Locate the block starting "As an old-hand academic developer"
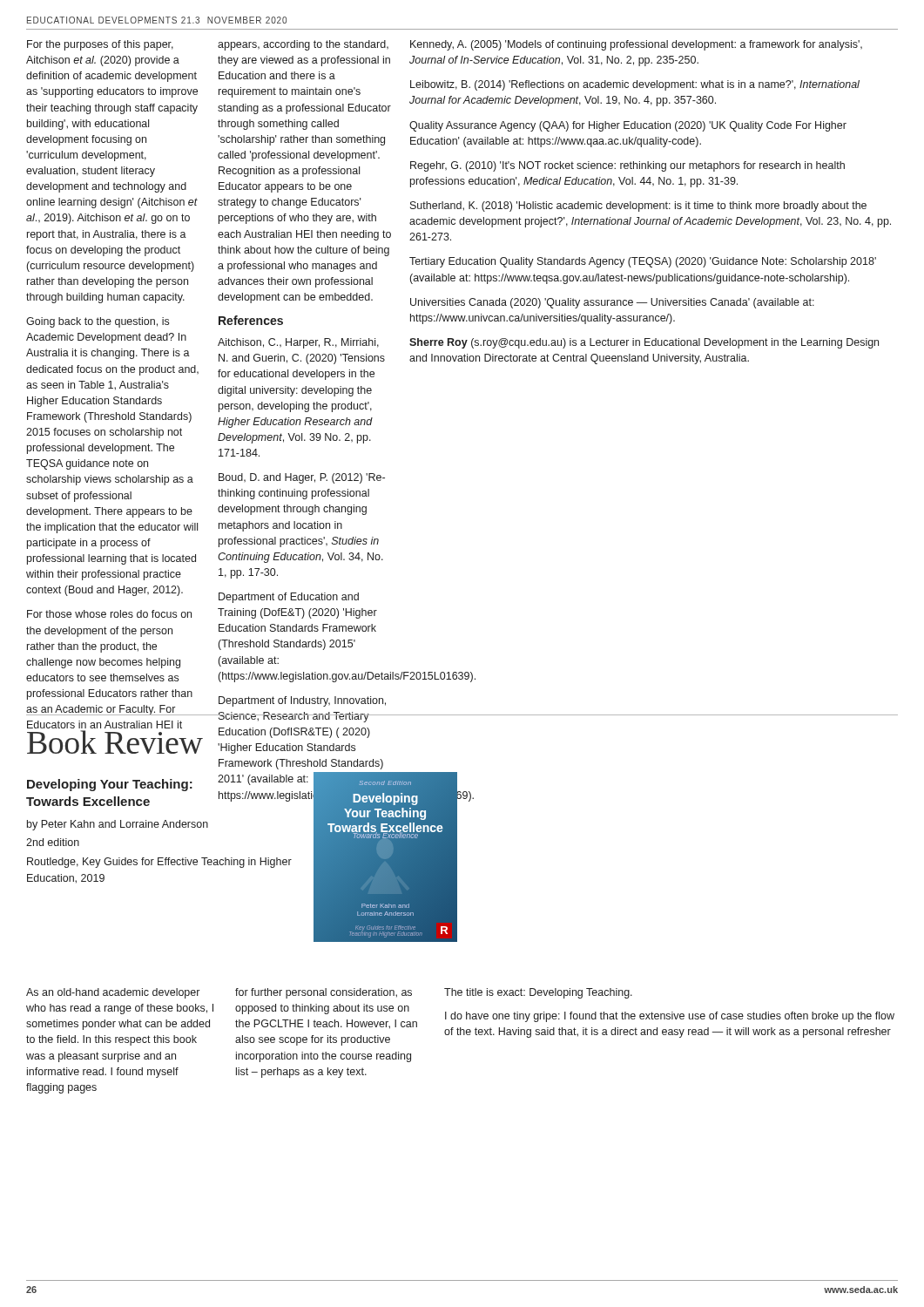The image size is (924, 1307). coord(122,1040)
